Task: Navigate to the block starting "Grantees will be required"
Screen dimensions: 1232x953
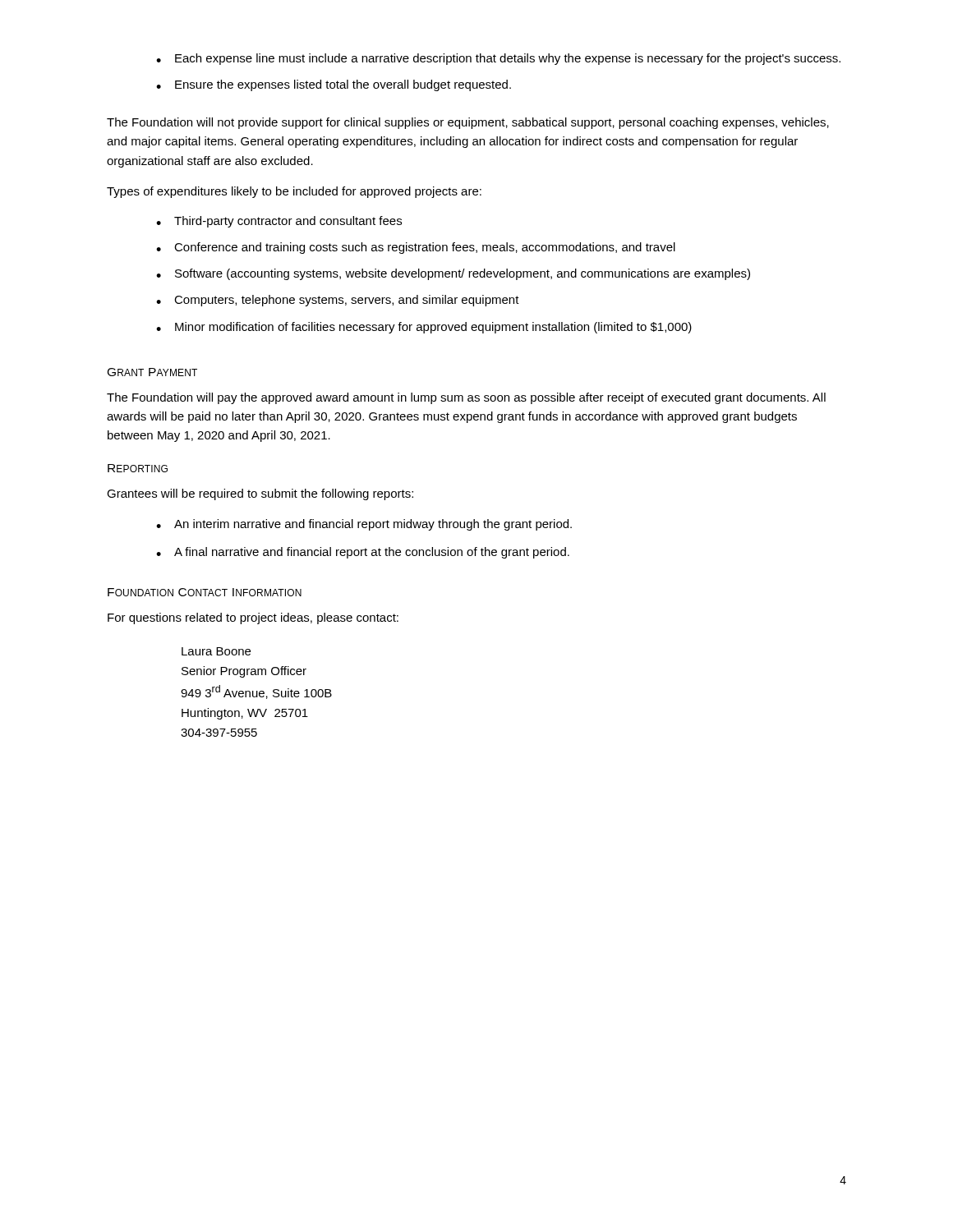Action: [x=260, y=494]
